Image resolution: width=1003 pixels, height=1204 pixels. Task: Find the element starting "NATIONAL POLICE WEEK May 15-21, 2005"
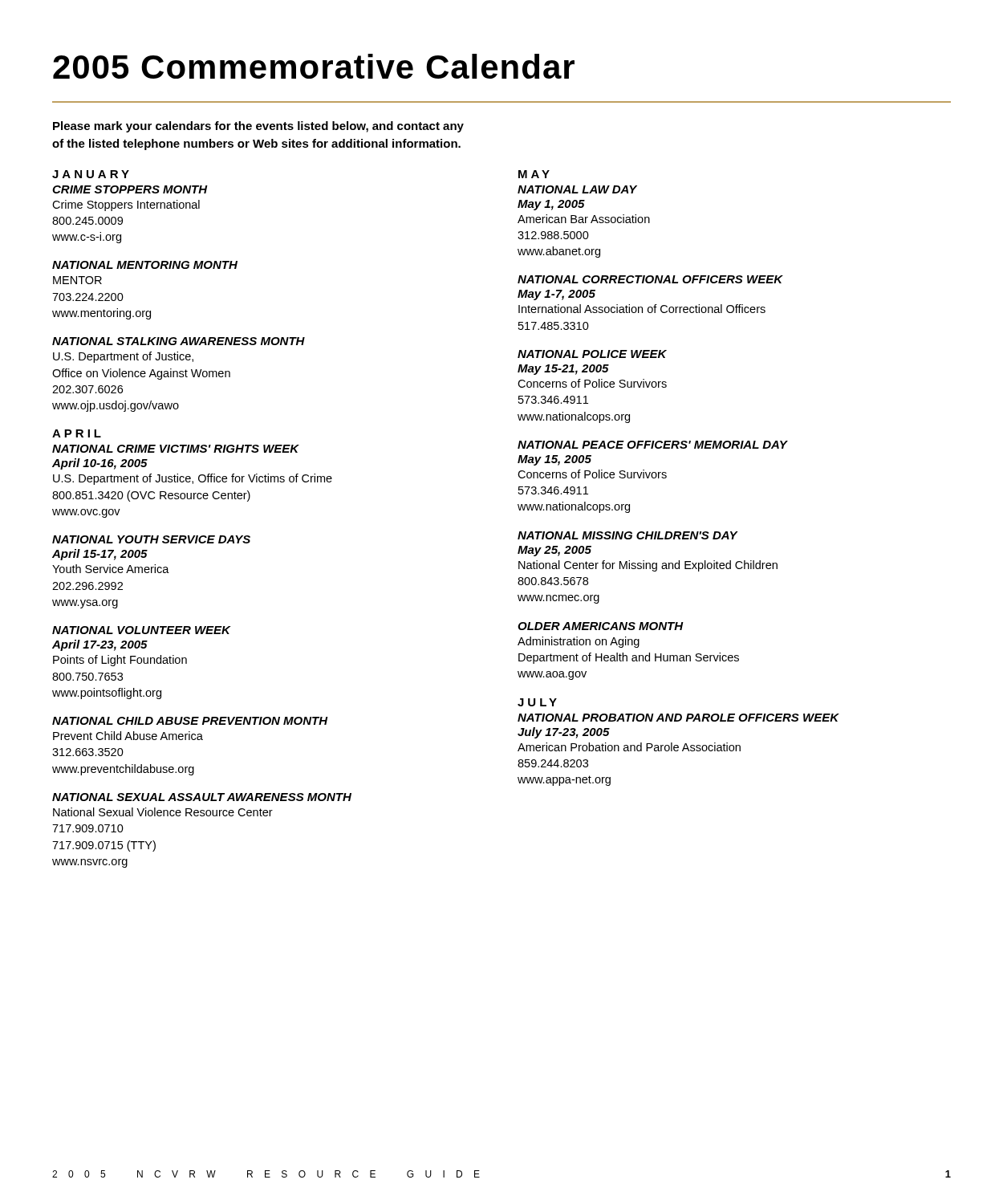[592, 354]
